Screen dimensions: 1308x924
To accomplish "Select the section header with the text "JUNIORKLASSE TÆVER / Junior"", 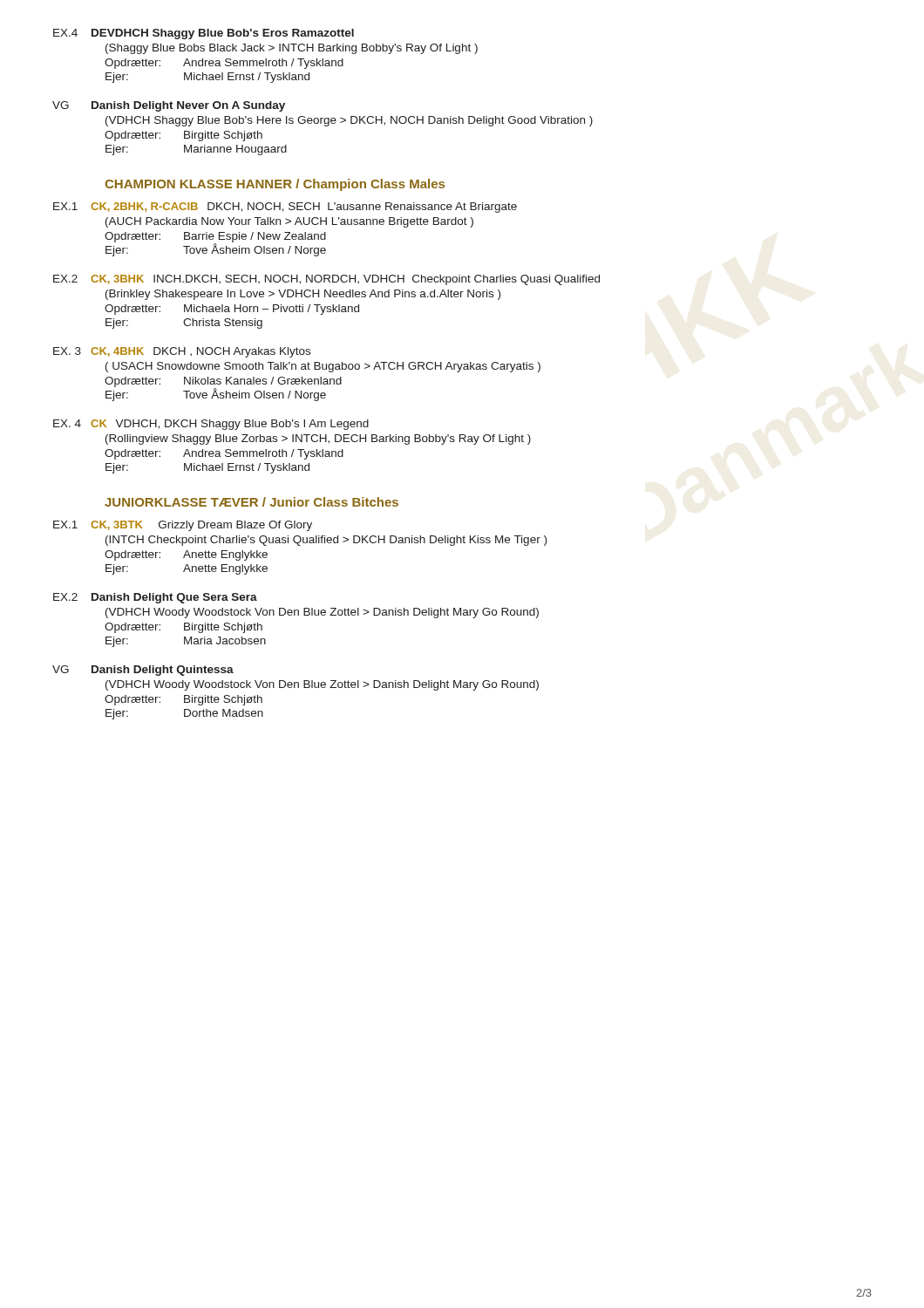I will coord(252,502).
